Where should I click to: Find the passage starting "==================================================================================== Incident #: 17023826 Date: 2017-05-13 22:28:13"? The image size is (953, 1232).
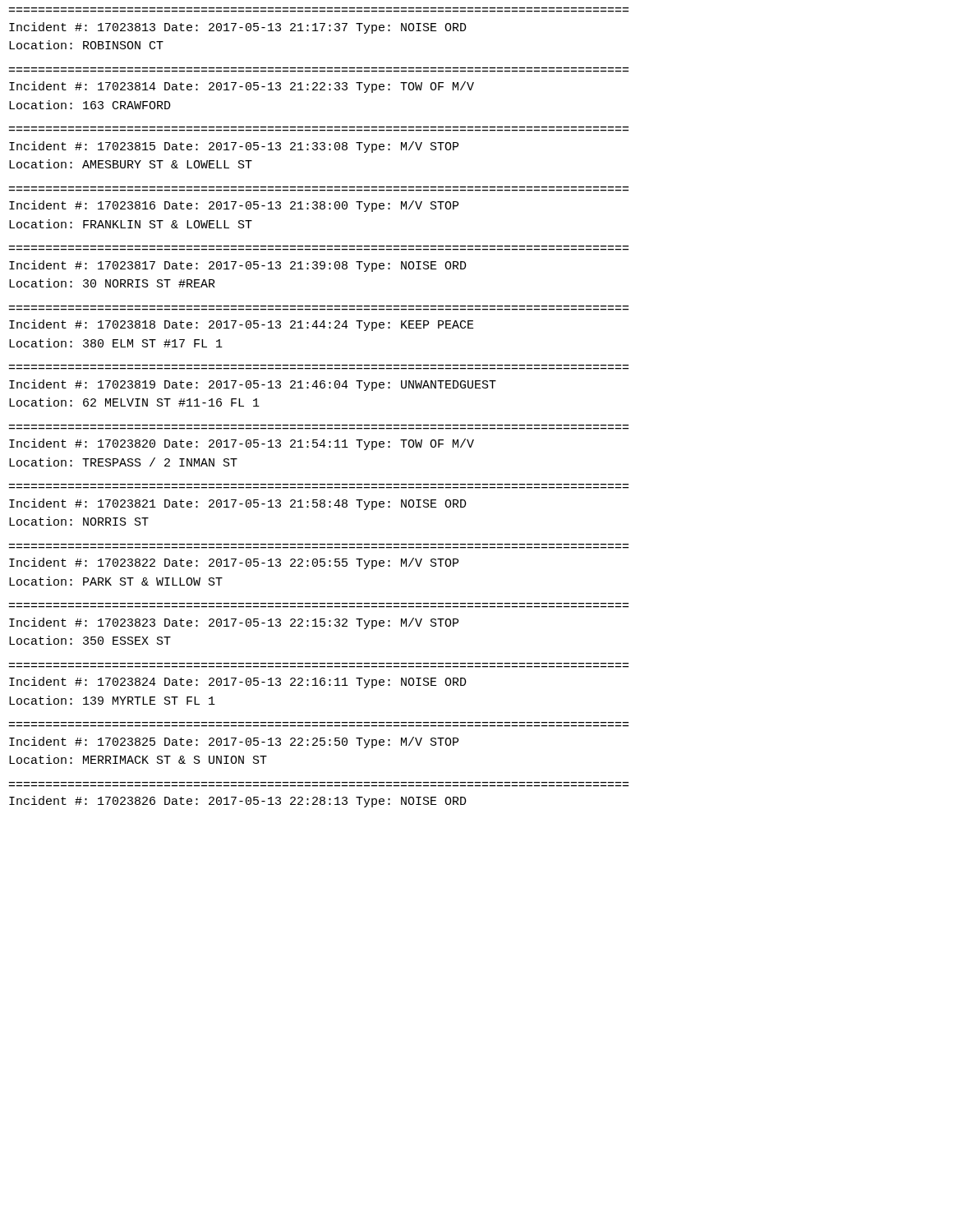click(476, 795)
